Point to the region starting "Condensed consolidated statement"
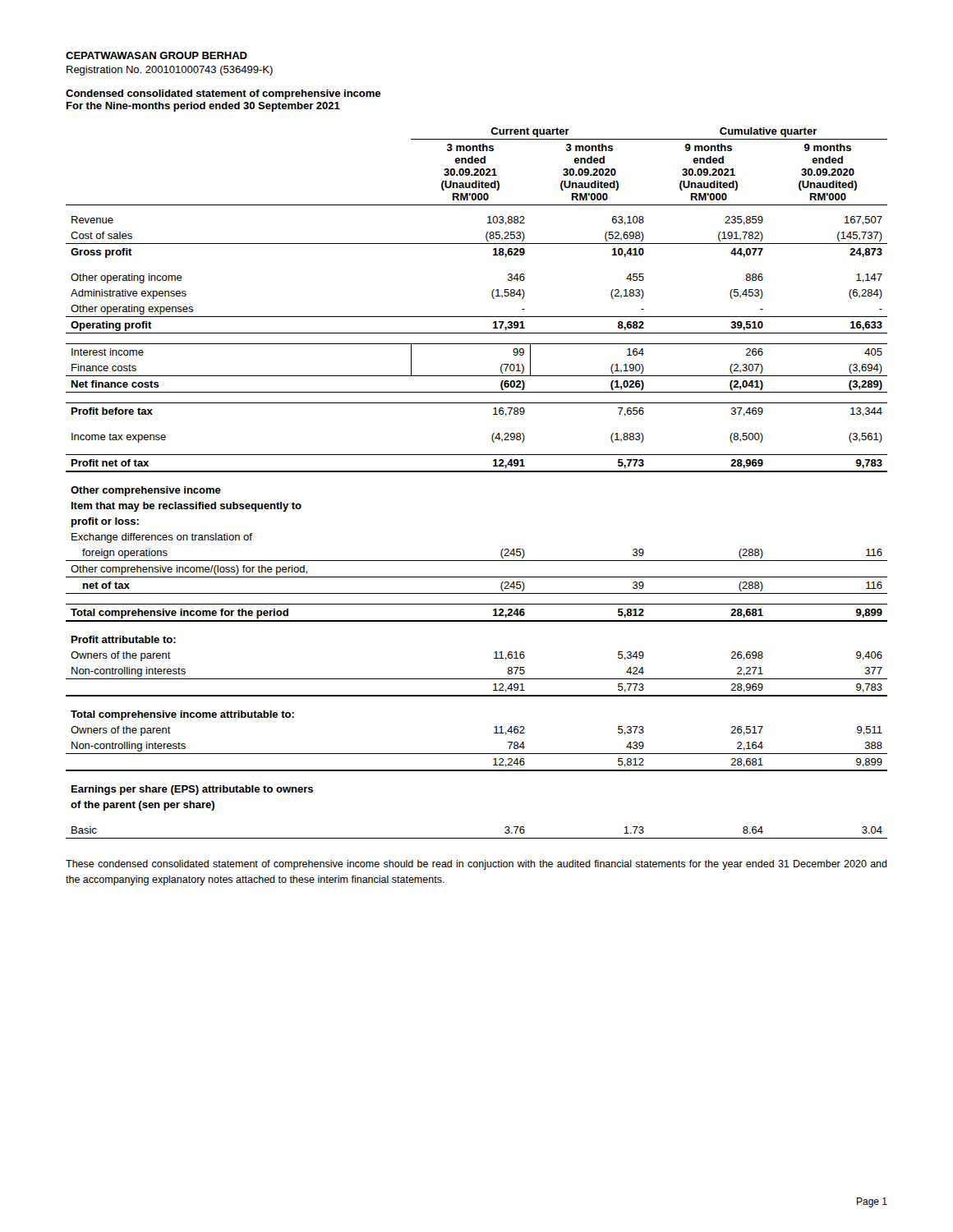The image size is (953, 1232). (x=223, y=94)
